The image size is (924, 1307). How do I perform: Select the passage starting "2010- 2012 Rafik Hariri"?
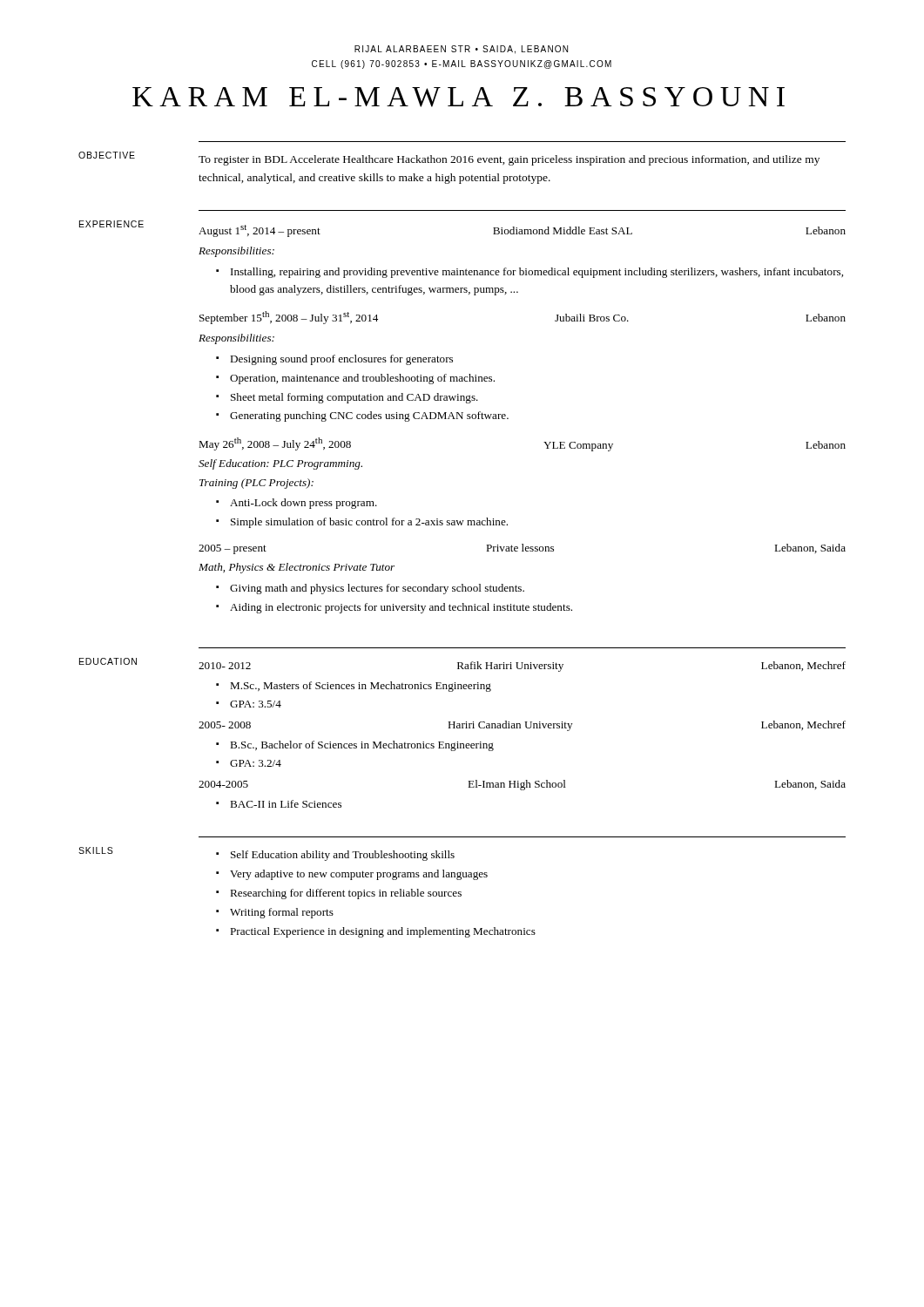pyautogui.click(x=522, y=667)
